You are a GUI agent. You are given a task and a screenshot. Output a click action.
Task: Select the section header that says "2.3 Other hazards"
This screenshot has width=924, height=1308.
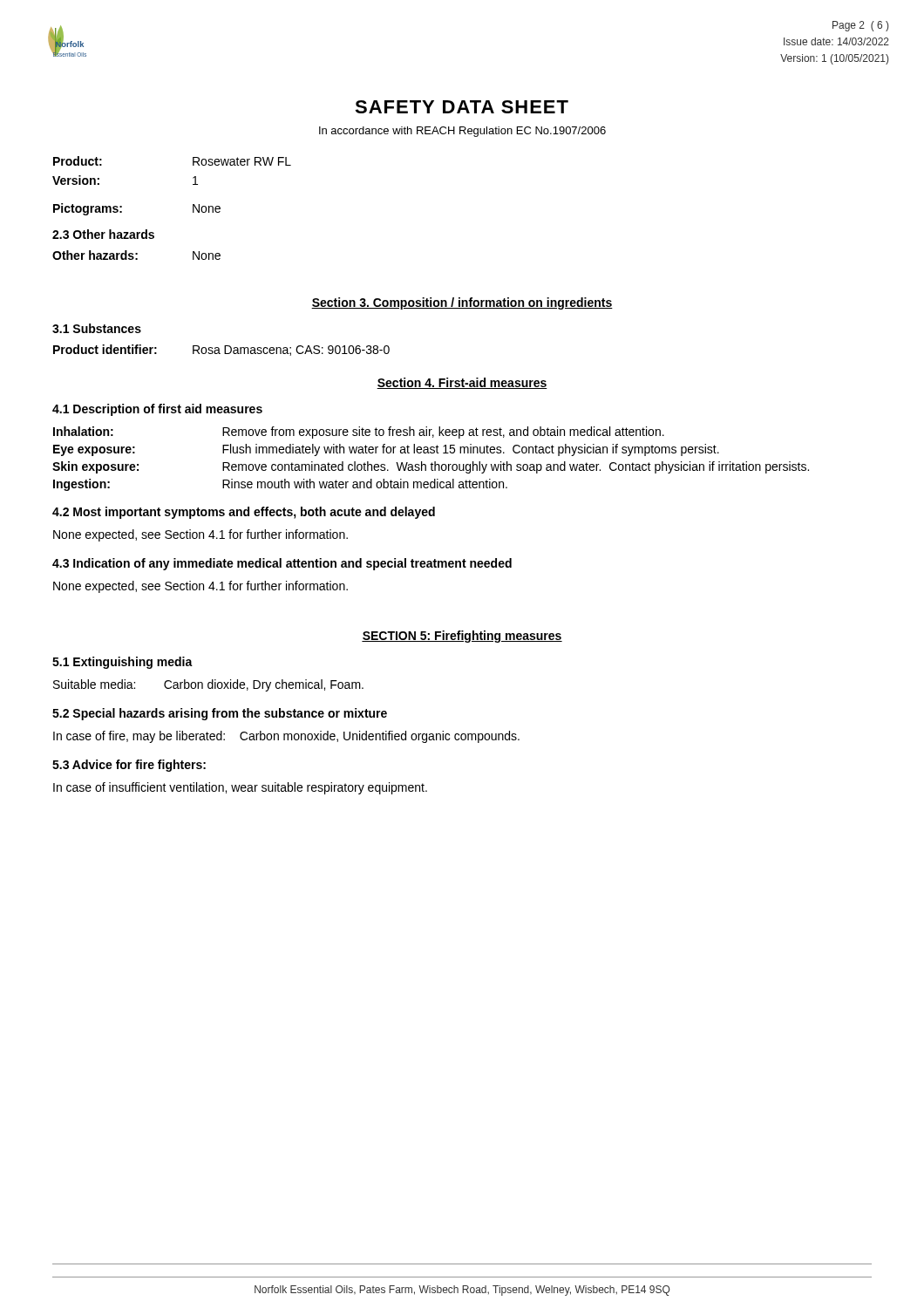[x=104, y=235]
